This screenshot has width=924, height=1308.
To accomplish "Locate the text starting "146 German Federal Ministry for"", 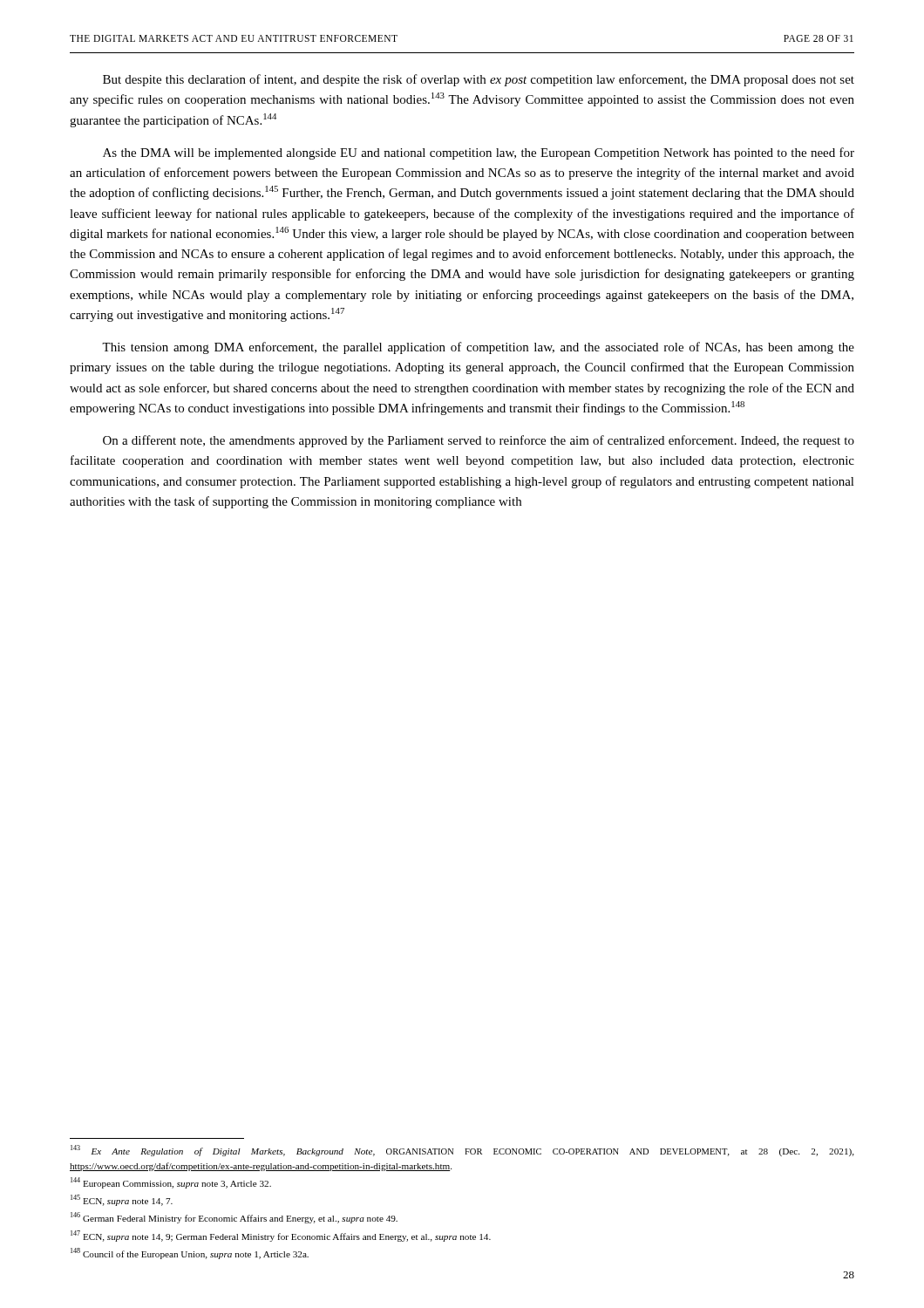I will coord(234,1218).
